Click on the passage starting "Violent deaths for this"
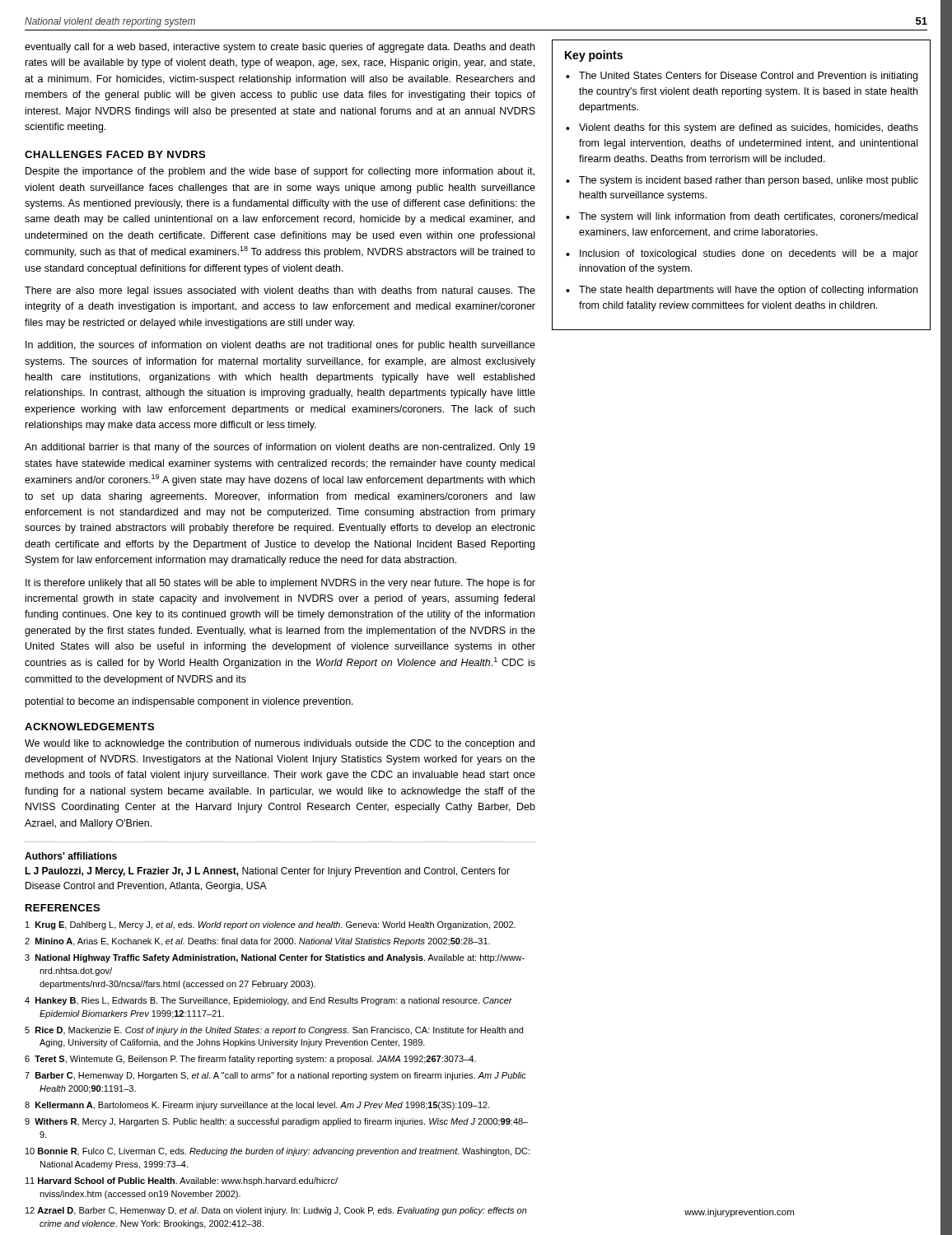 [x=749, y=143]
